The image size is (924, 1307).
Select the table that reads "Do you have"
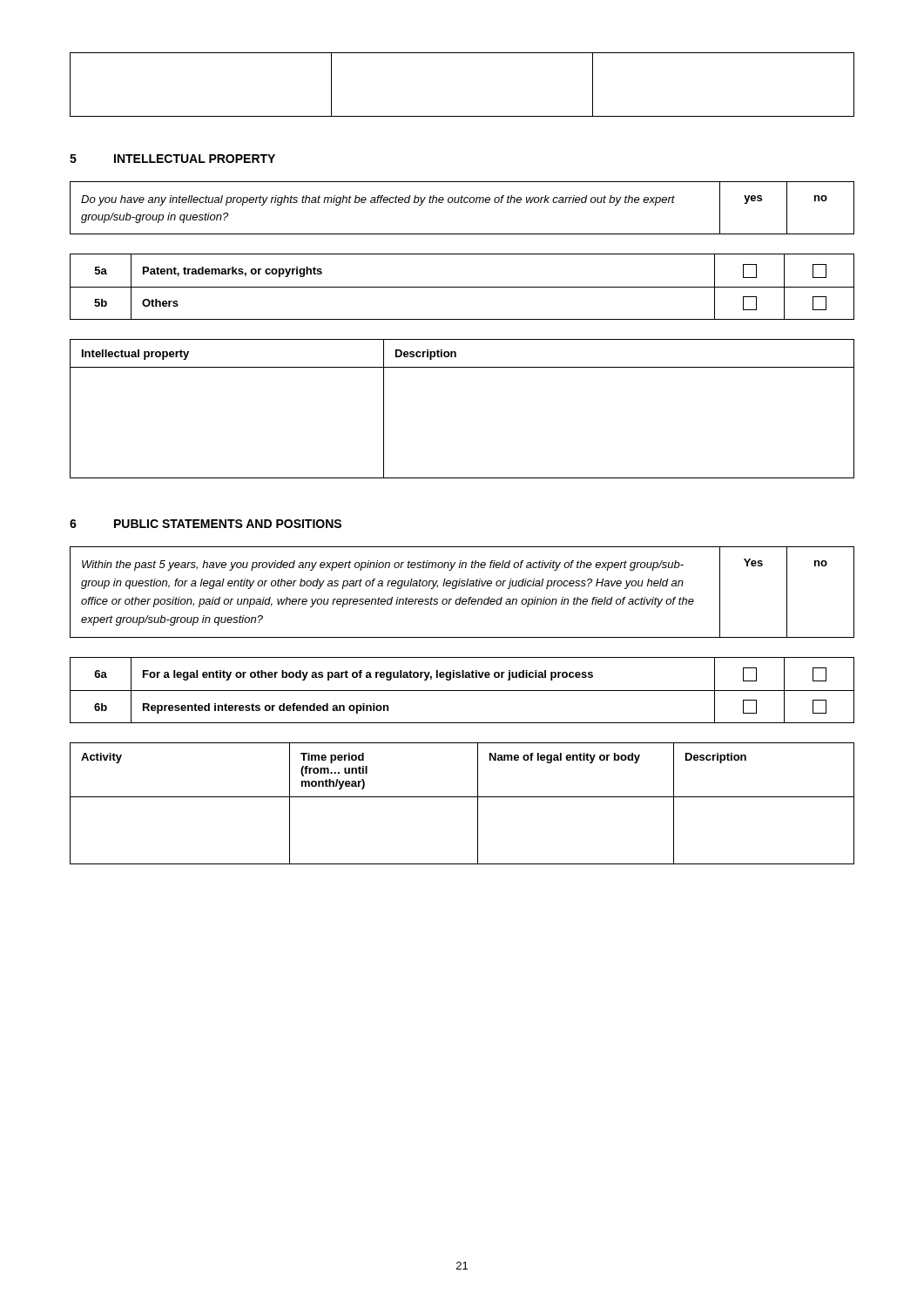click(462, 208)
